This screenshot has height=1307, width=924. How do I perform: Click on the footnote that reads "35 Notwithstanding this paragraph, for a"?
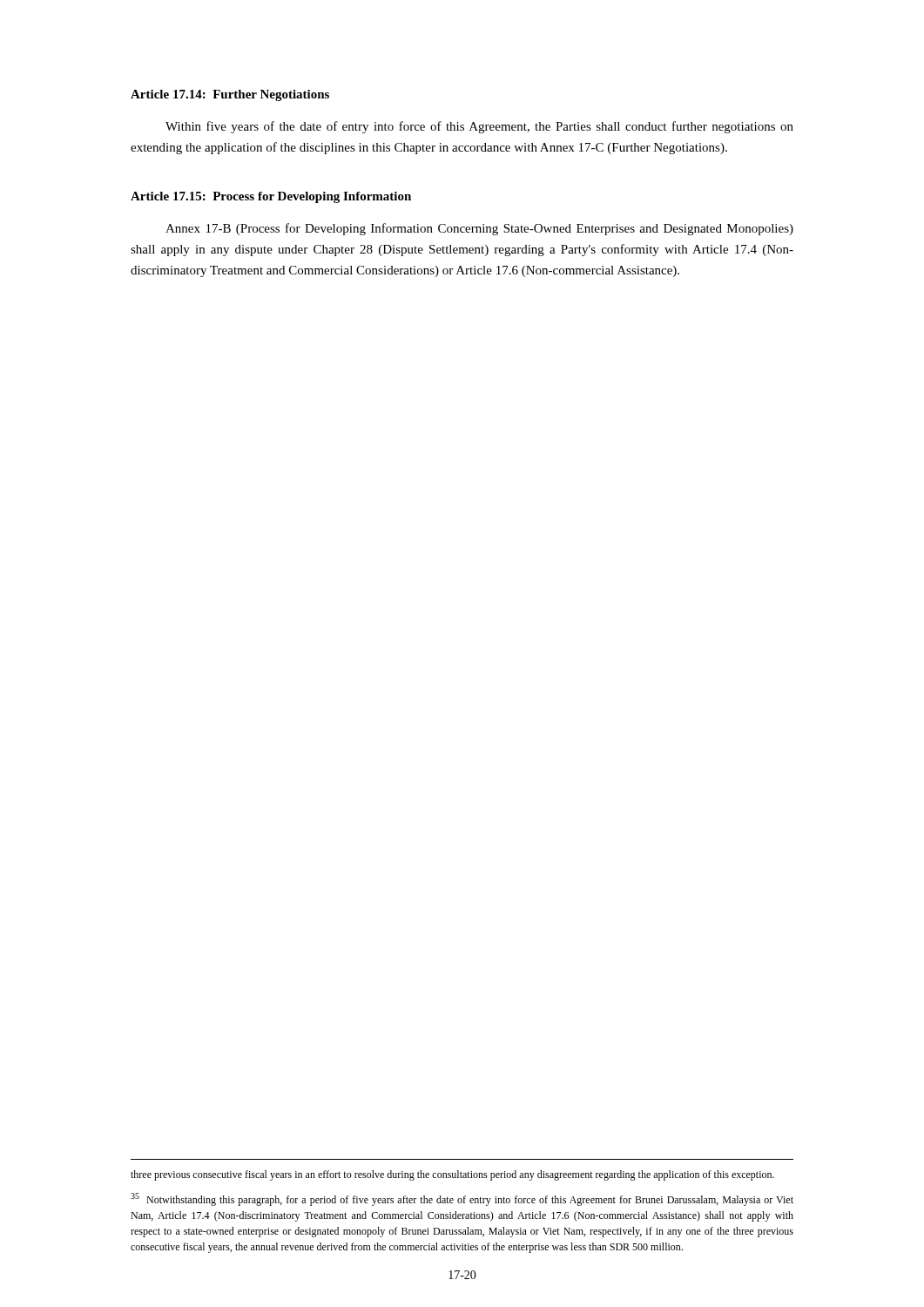pos(462,1222)
